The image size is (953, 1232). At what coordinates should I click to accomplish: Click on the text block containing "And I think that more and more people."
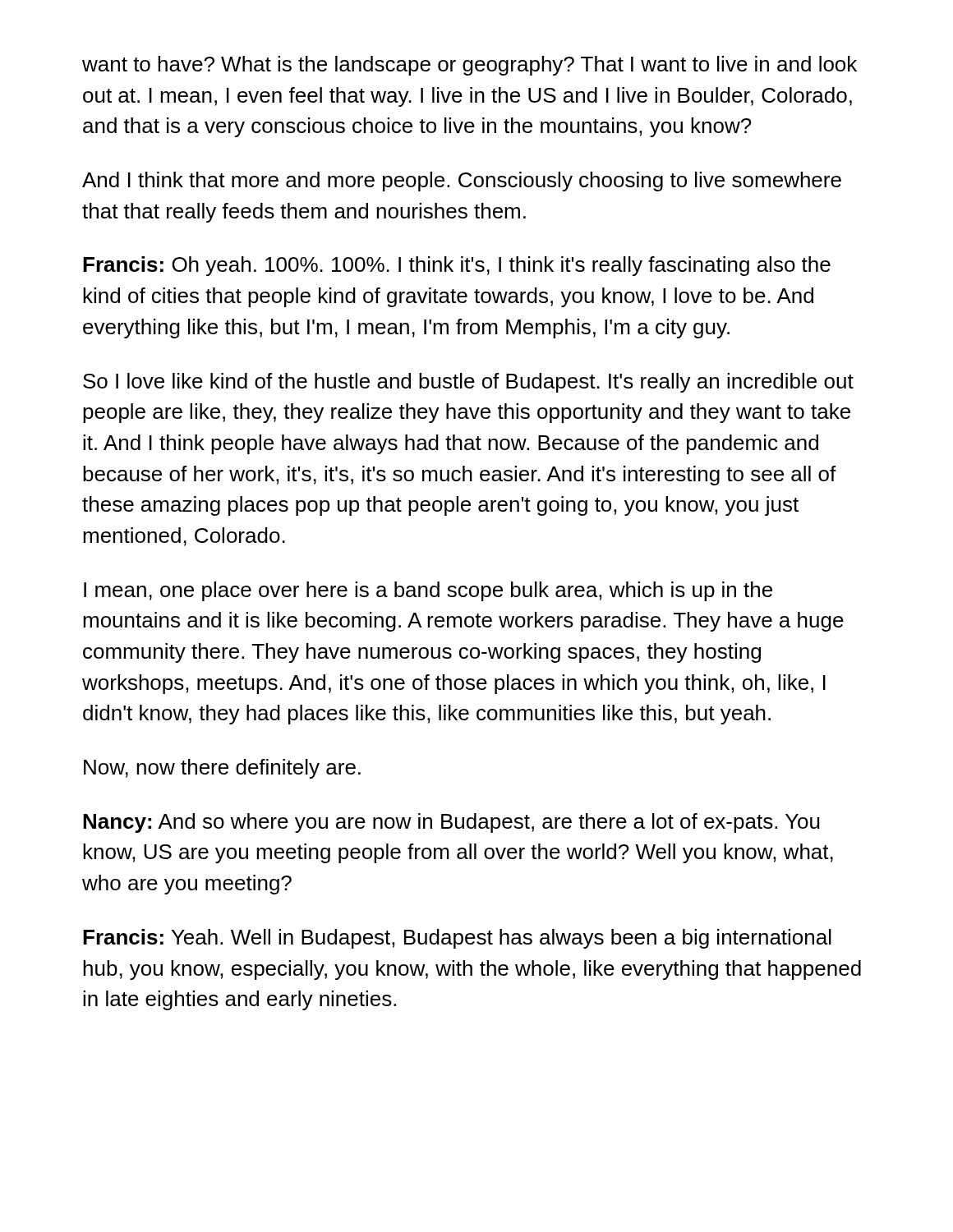[x=462, y=195]
